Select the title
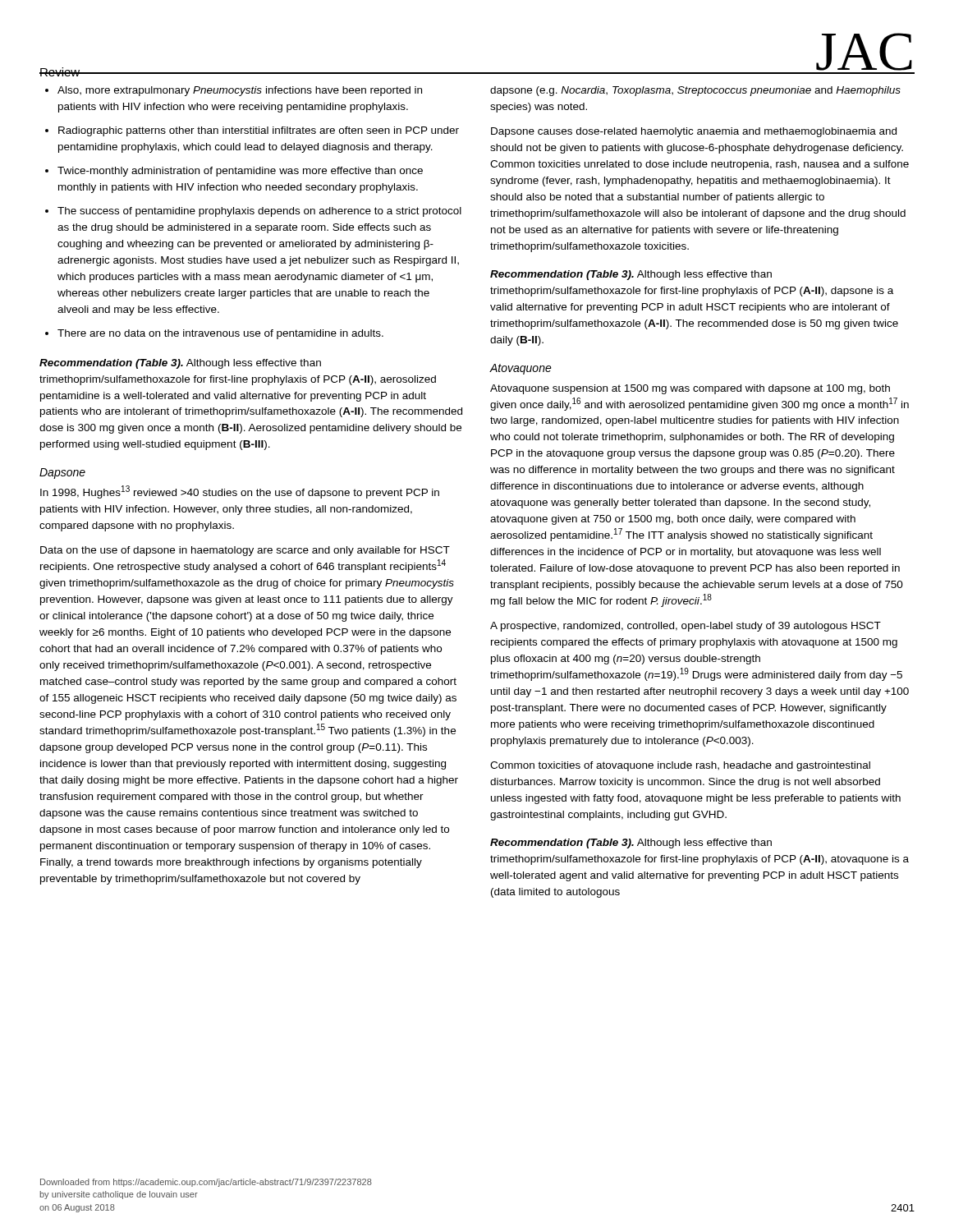The height and width of the screenshot is (1232, 954). pos(865,51)
